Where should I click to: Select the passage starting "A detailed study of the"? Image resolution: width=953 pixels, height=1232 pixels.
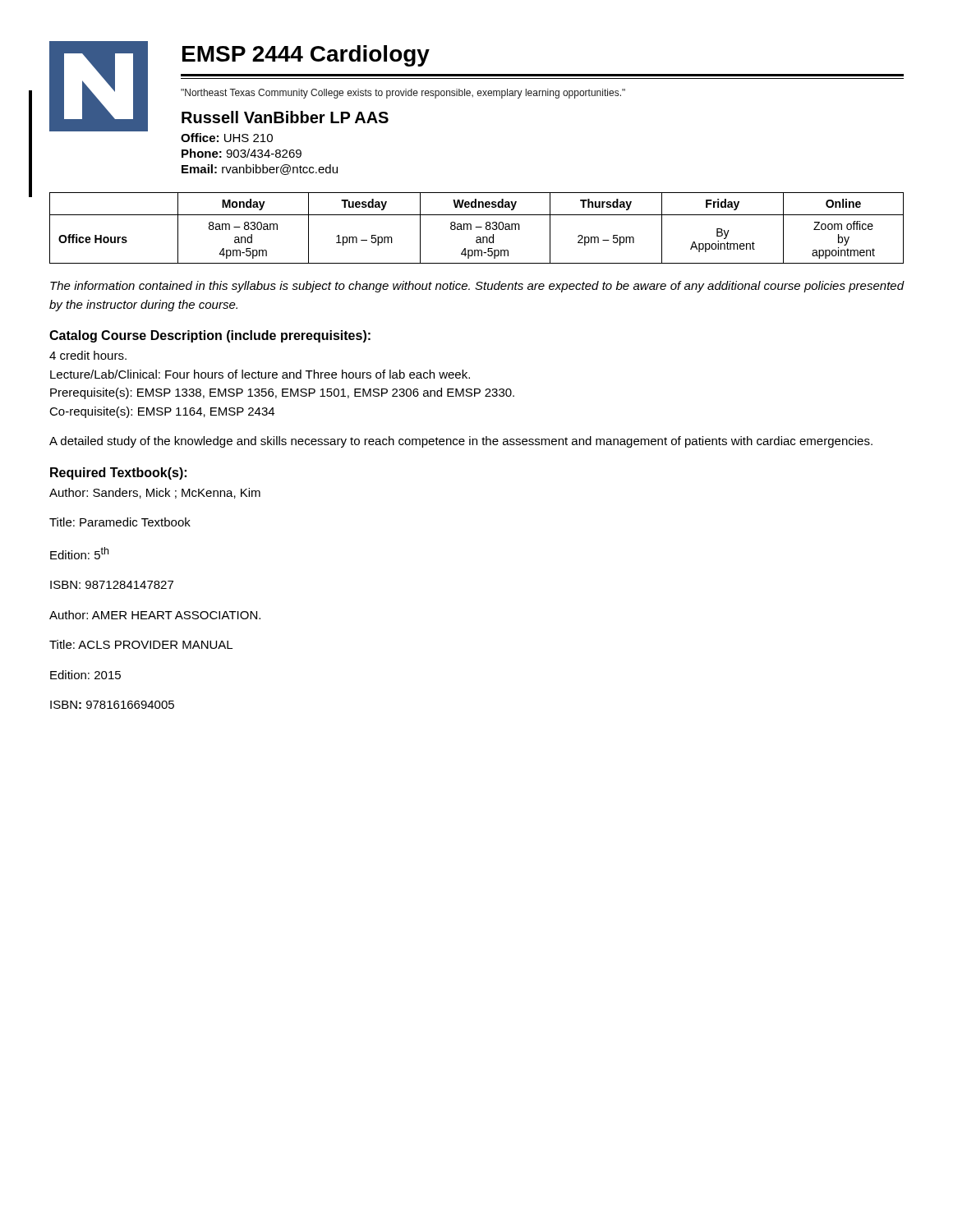coord(476,441)
